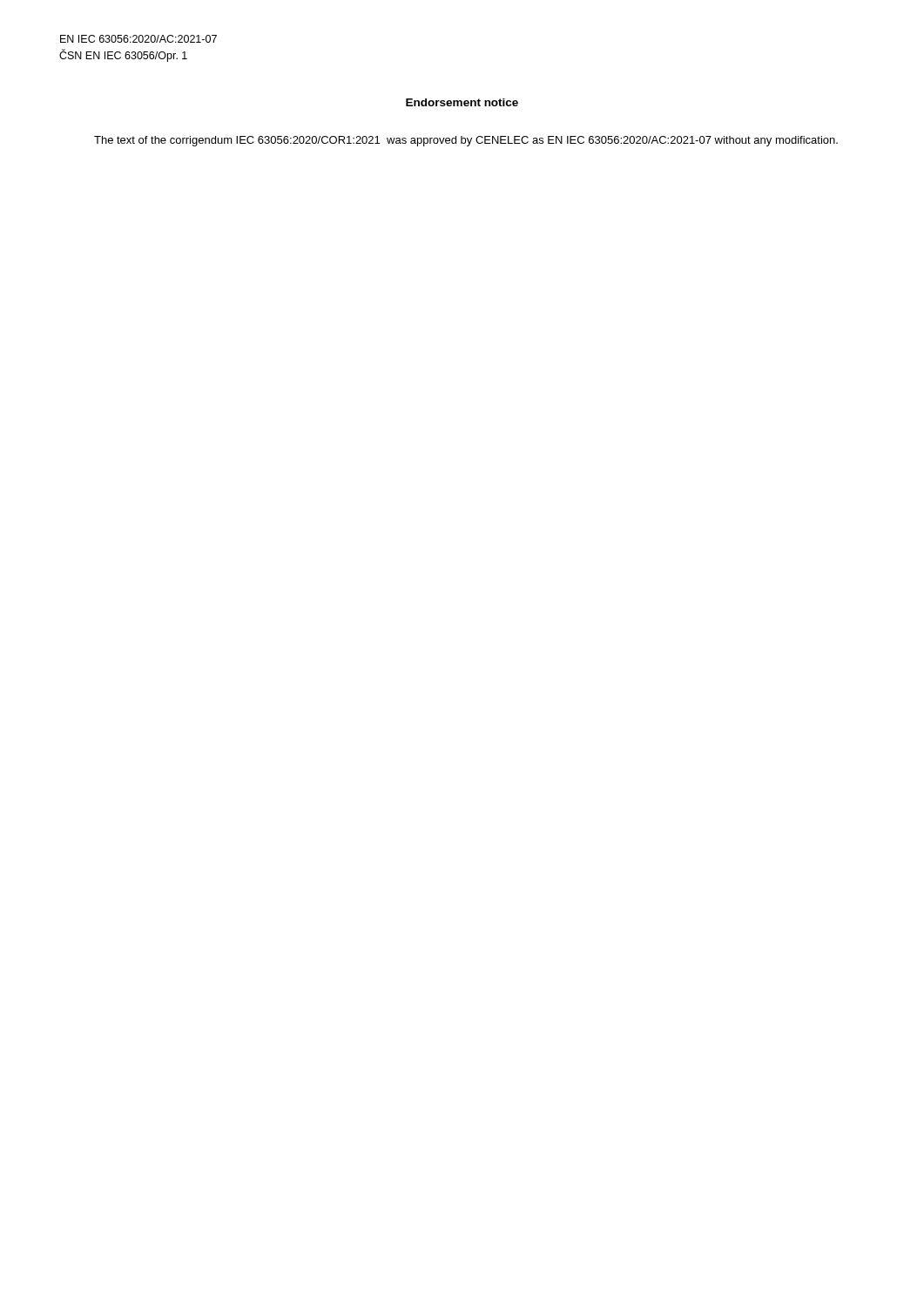
Task: Locate the passage starting "The text of the"
Action: point(466,140)
